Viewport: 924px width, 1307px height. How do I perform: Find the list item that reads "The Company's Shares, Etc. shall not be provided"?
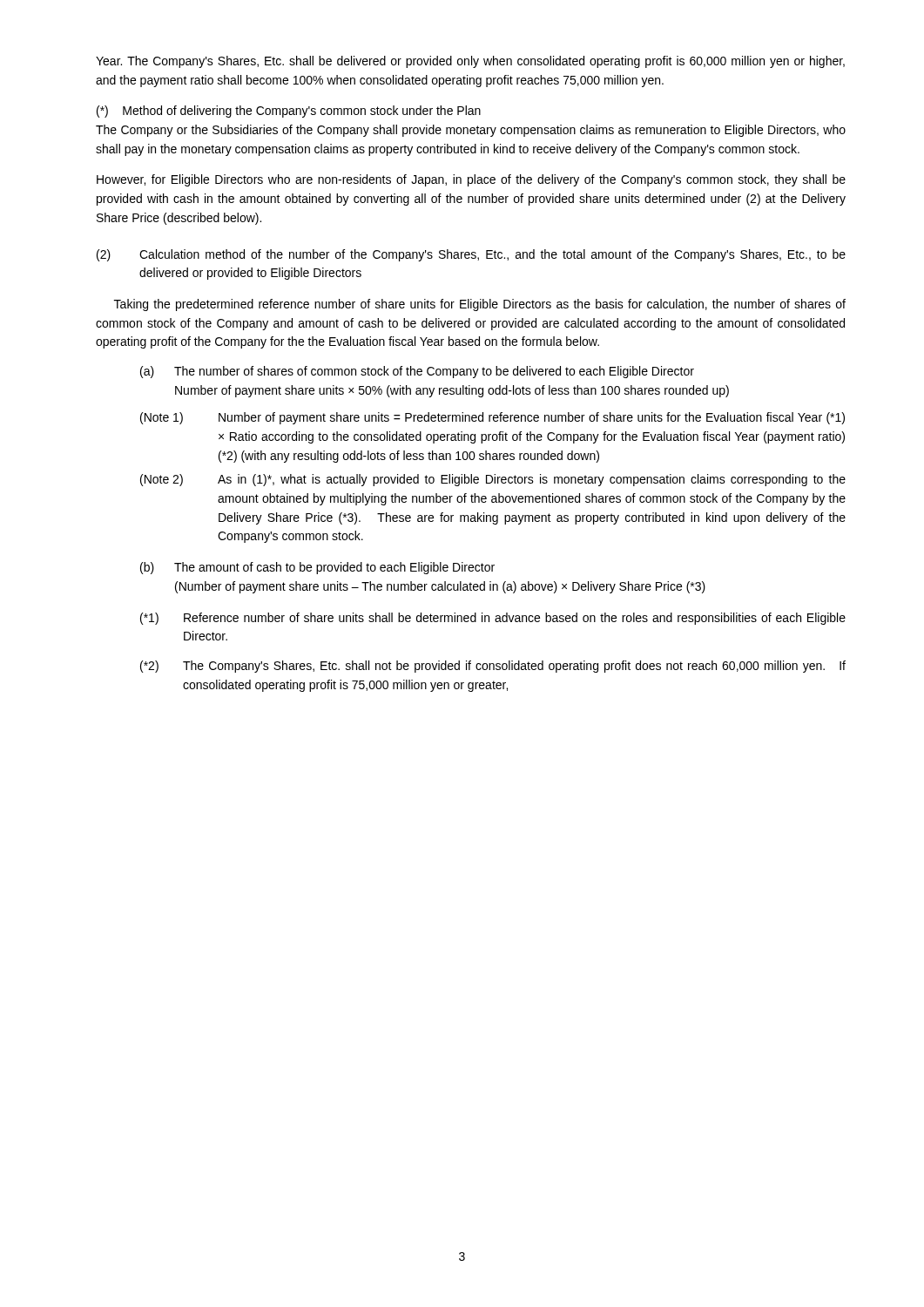pos(514,675)
